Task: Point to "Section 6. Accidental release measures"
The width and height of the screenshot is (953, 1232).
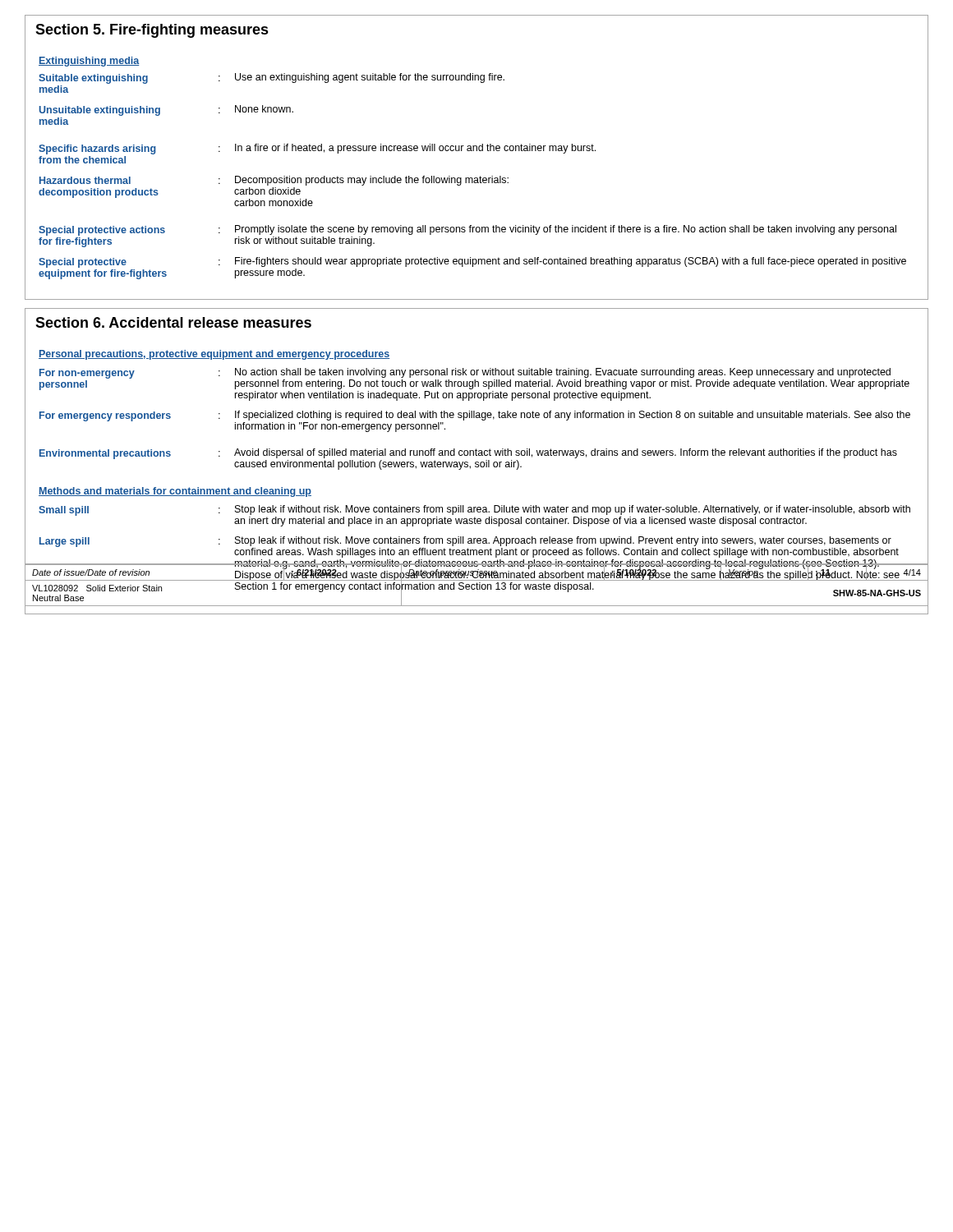Action: click(174, 323)
